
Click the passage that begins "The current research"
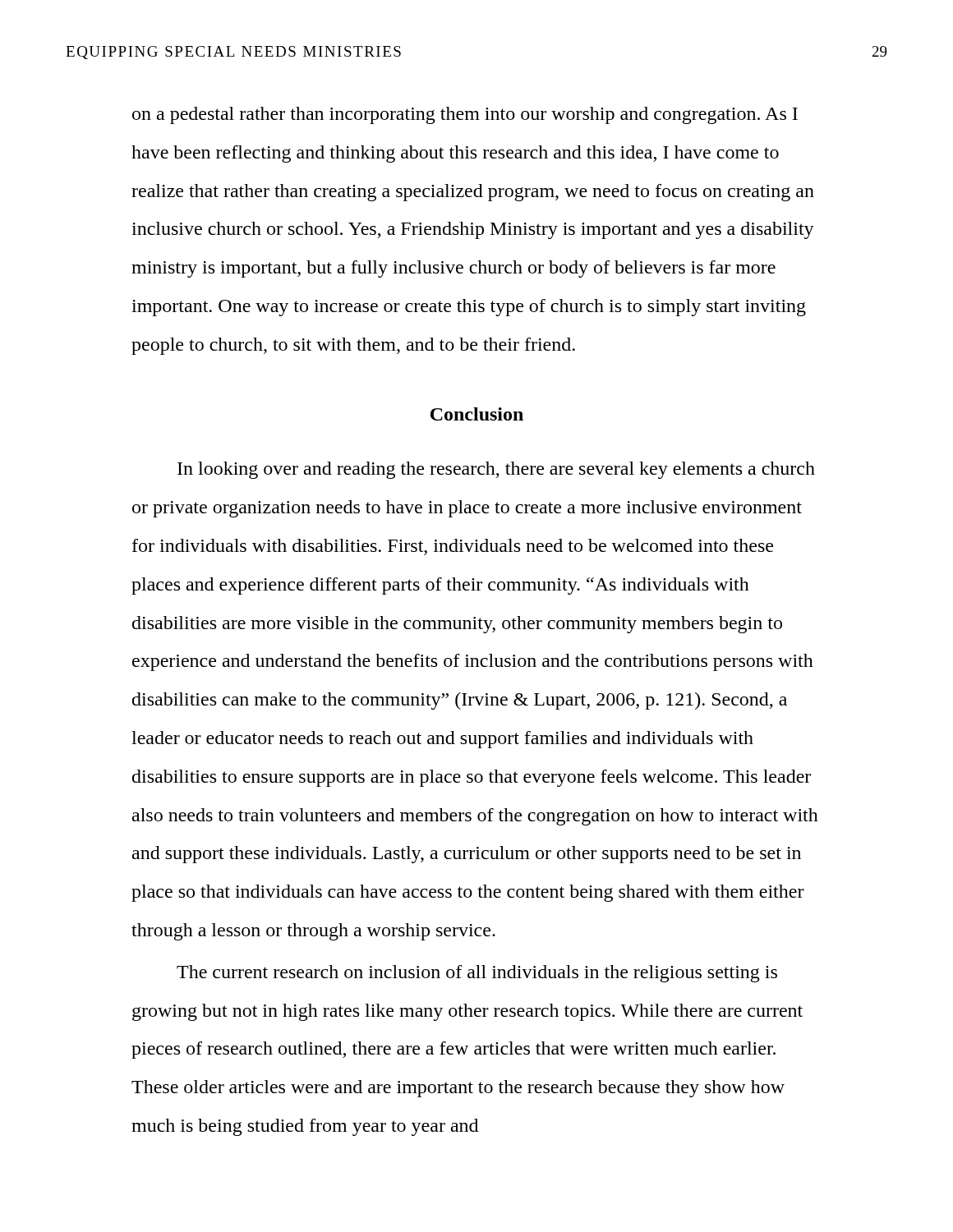(x=467, y=1048)
